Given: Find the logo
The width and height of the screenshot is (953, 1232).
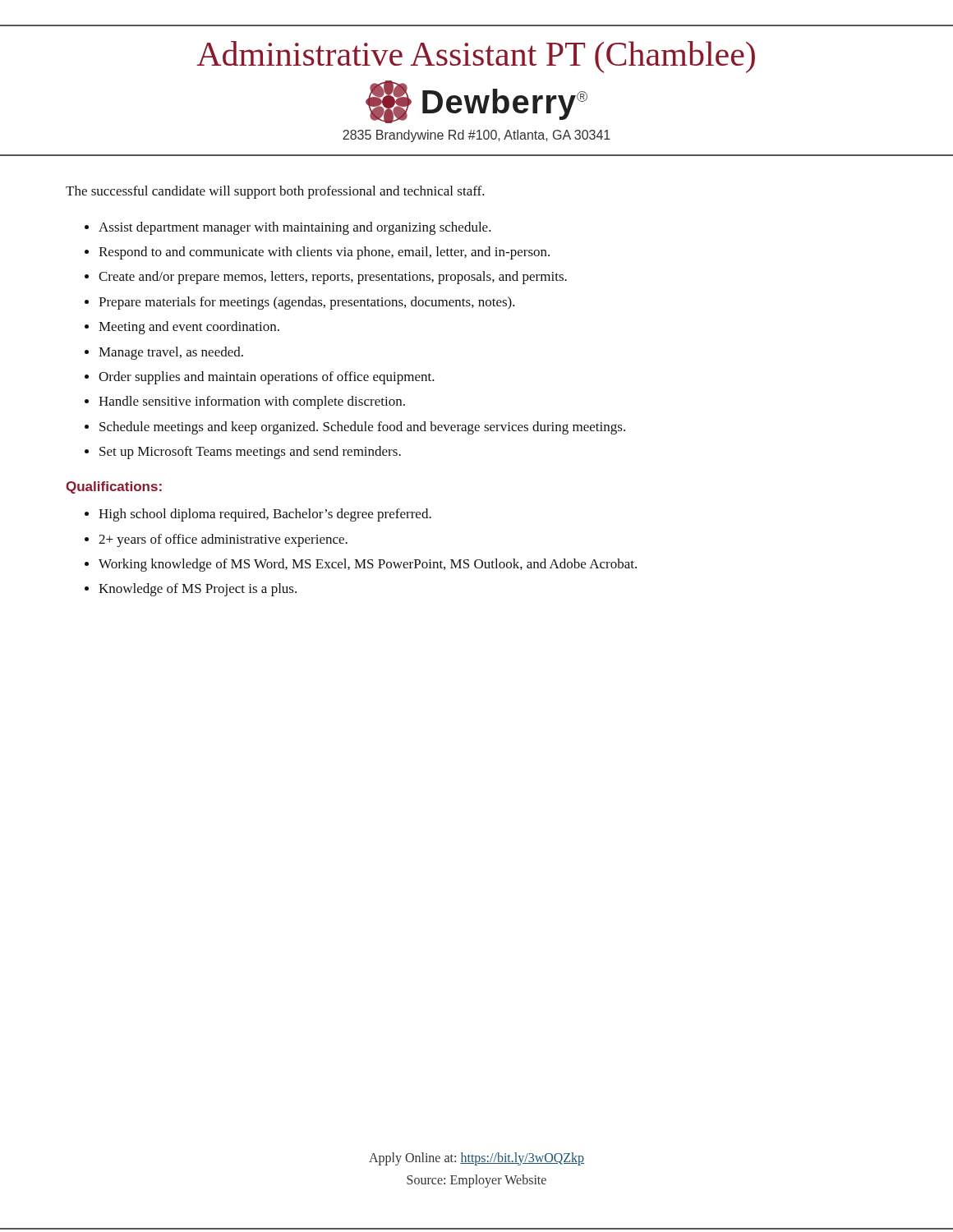Looking at the screenshot, I should (x=476, y=102).
